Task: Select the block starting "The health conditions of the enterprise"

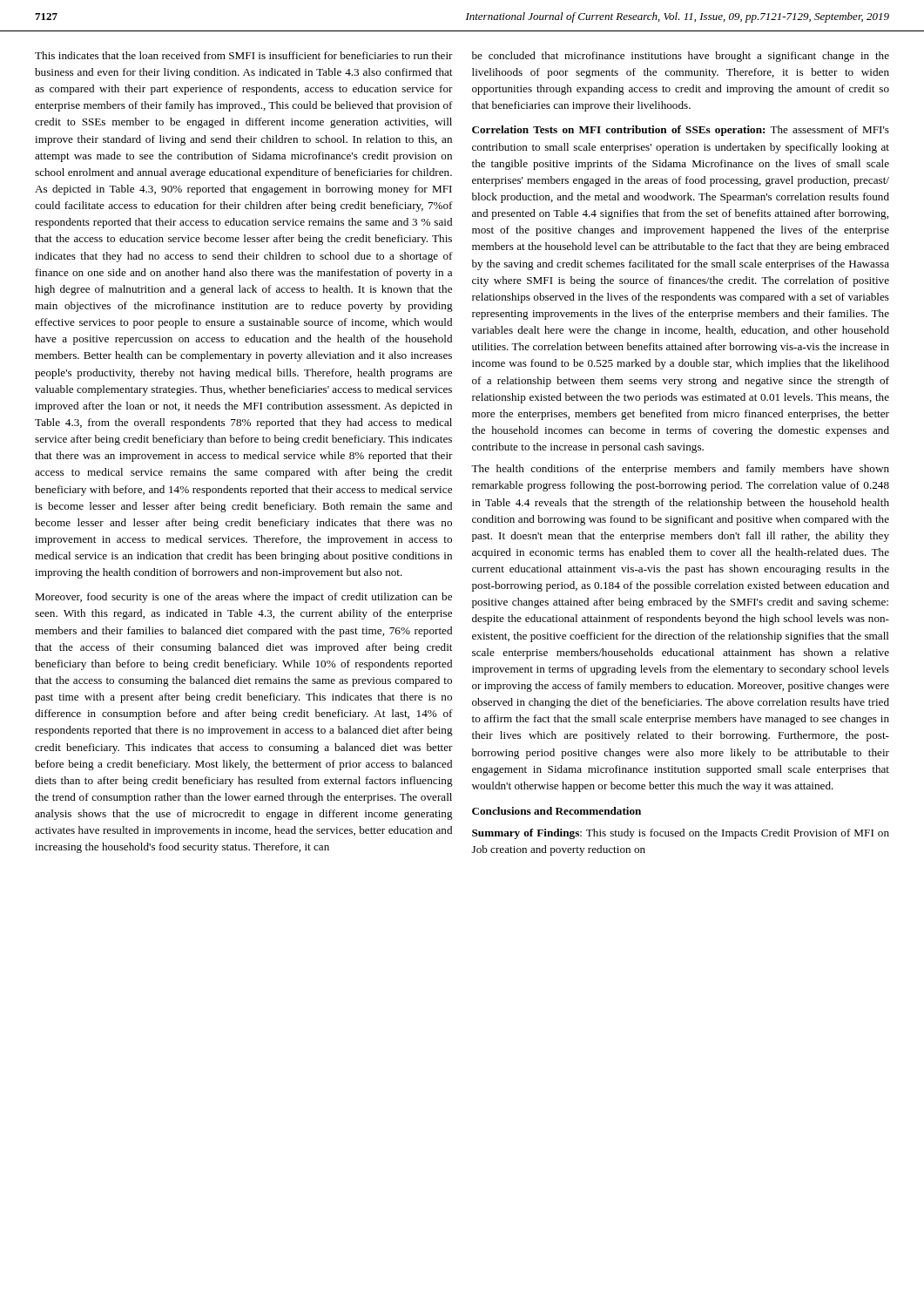Action: pos(680,627)
